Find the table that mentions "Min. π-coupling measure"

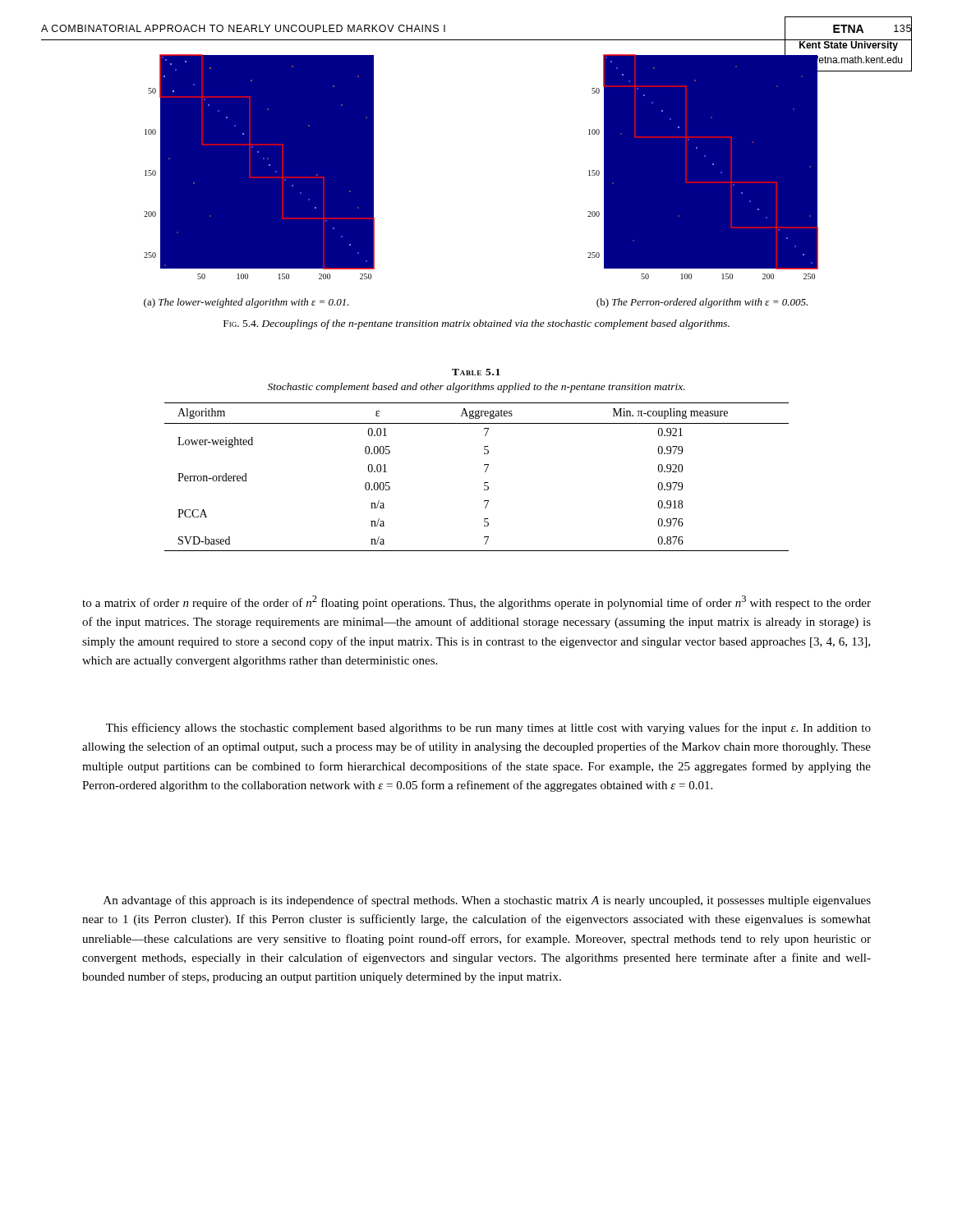click(476, 477)
